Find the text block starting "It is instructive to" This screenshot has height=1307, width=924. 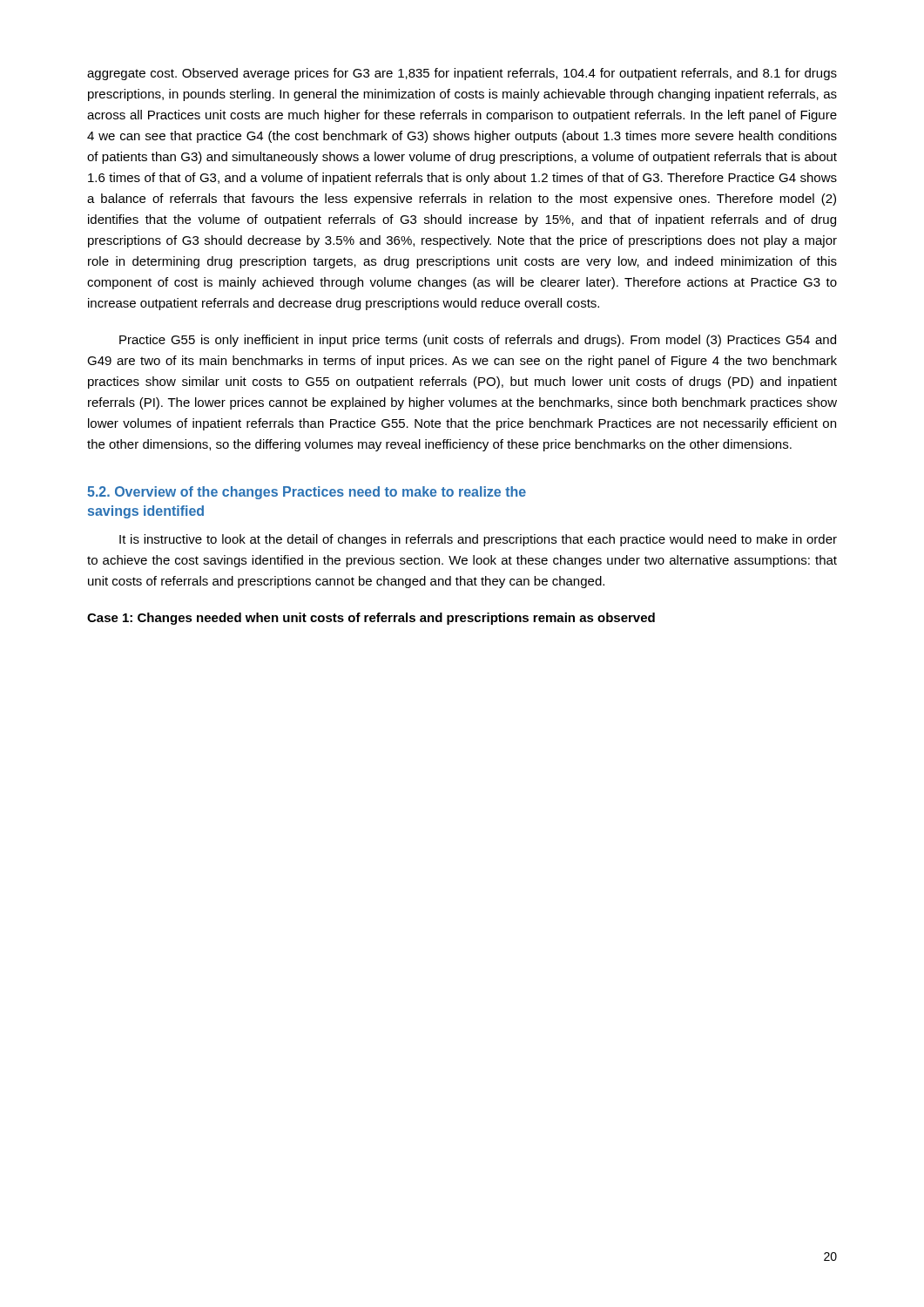[x=462, y=560]
